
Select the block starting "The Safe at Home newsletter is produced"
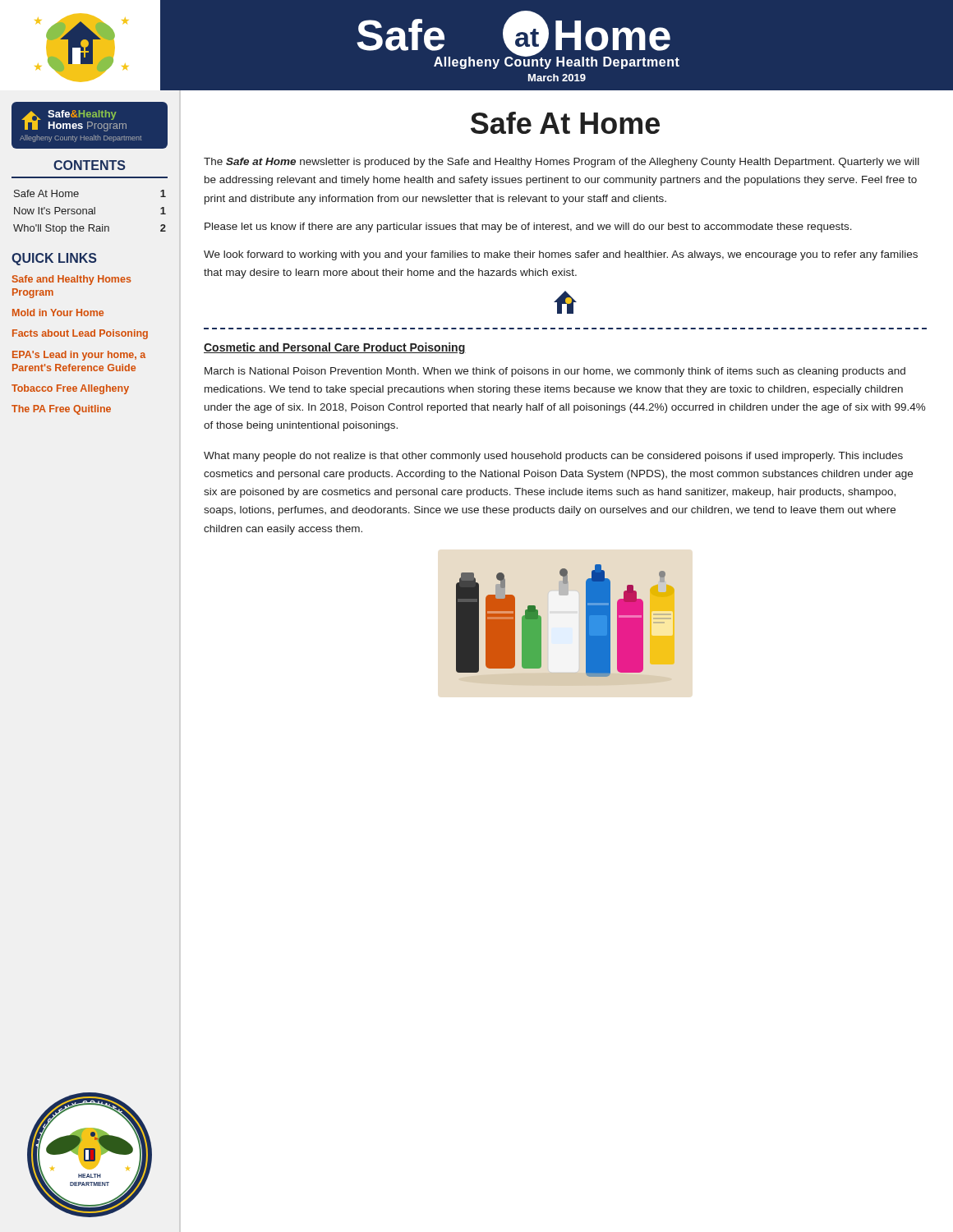562,180
